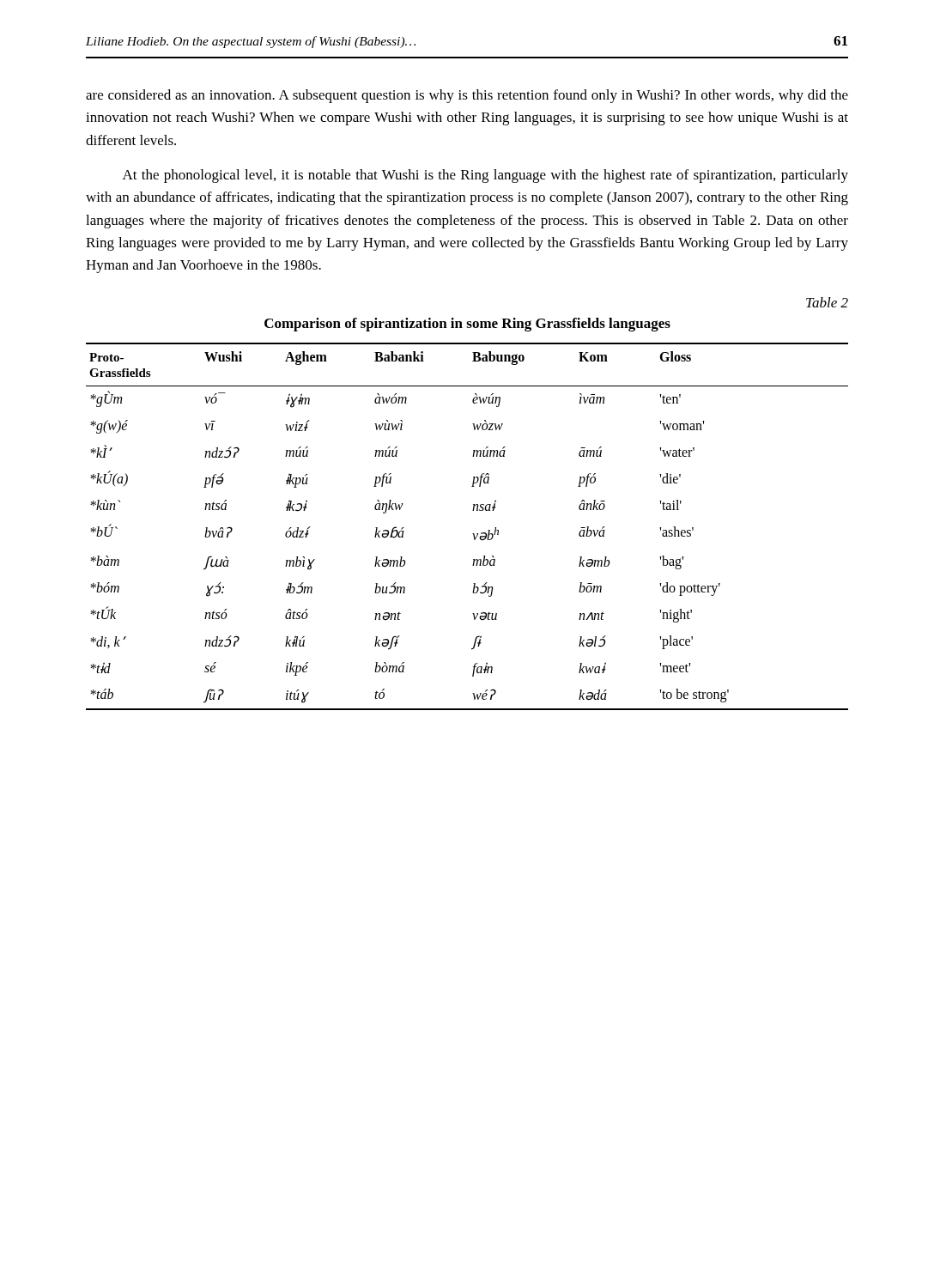Find the text block starting "Table 2"
Viewport: 934px width, 1288px height.
pyautogui.click(x=827, y=302)
